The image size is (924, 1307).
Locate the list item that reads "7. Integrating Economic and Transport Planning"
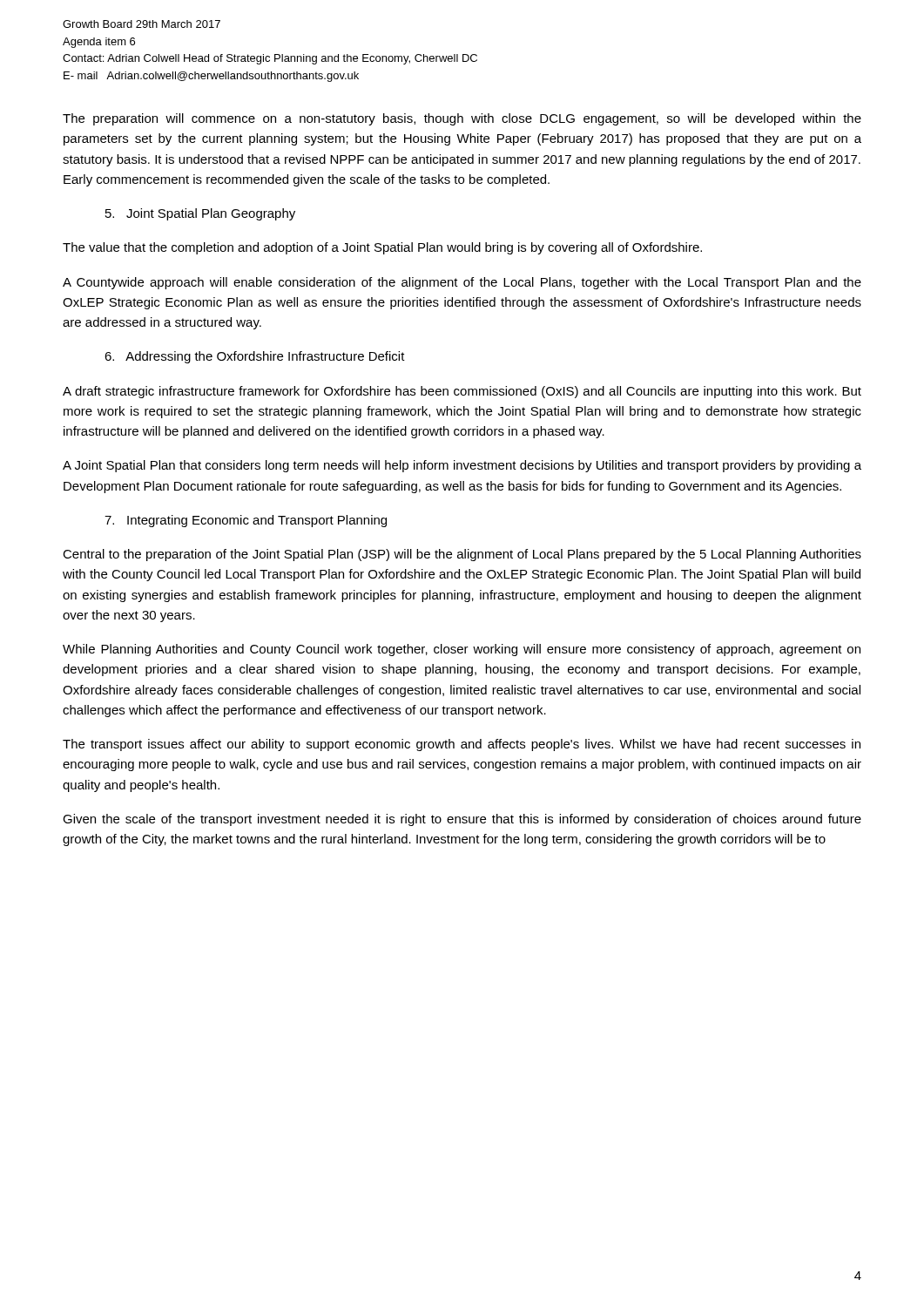(246, 520)
